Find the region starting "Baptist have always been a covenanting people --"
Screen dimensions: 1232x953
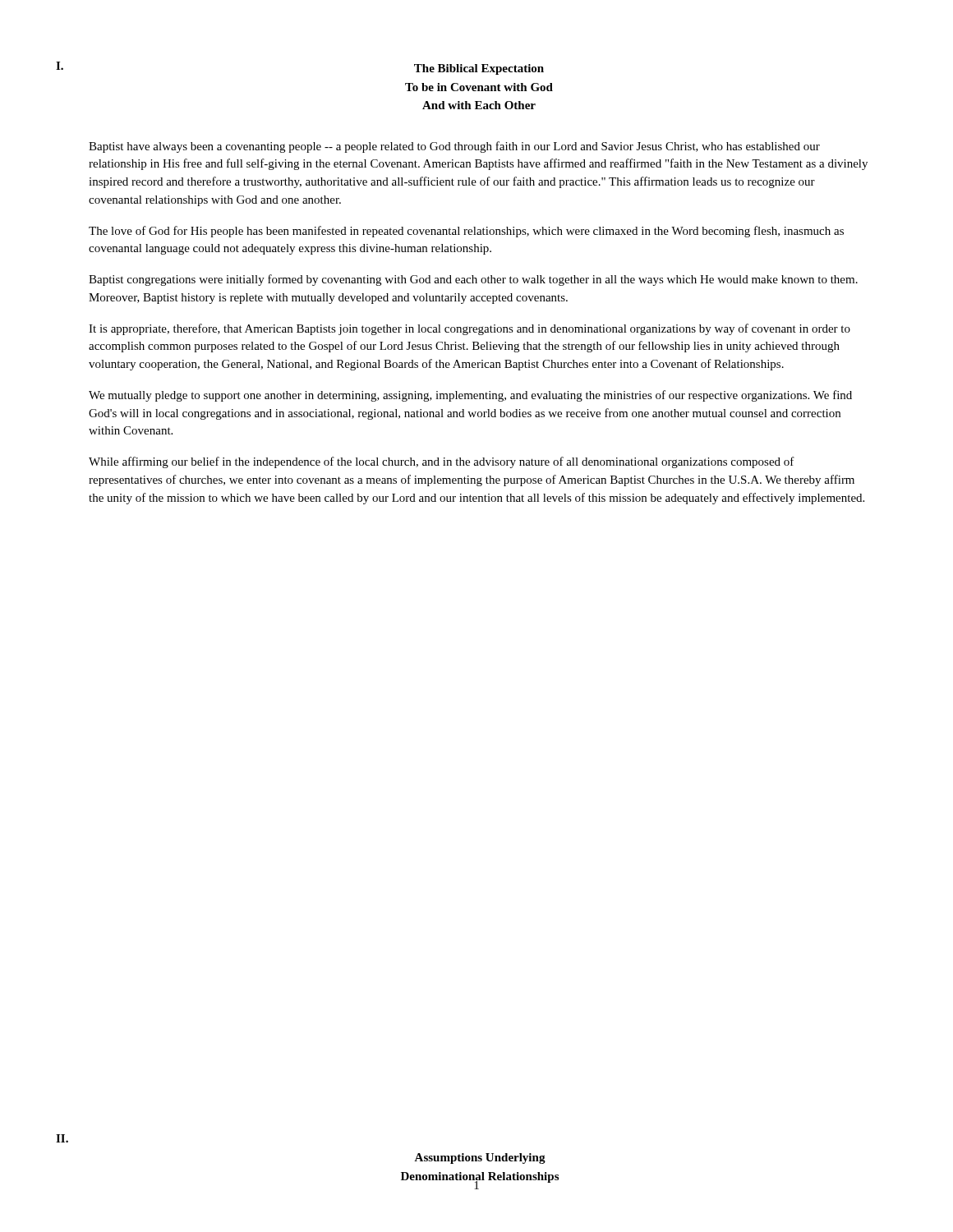(x=478, y=173)
